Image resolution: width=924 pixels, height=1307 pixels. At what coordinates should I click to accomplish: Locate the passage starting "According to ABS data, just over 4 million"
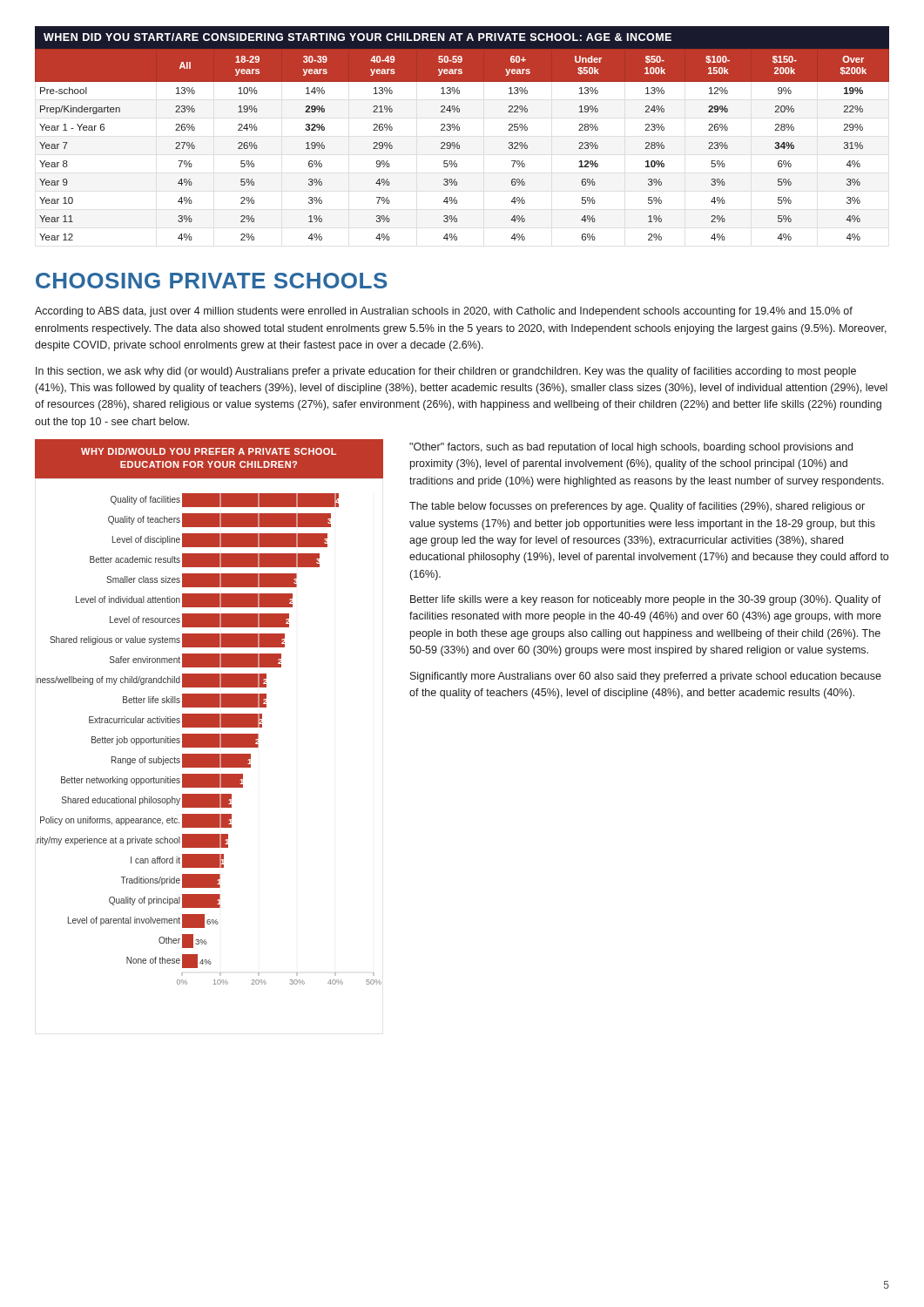[x=461, y=328]
